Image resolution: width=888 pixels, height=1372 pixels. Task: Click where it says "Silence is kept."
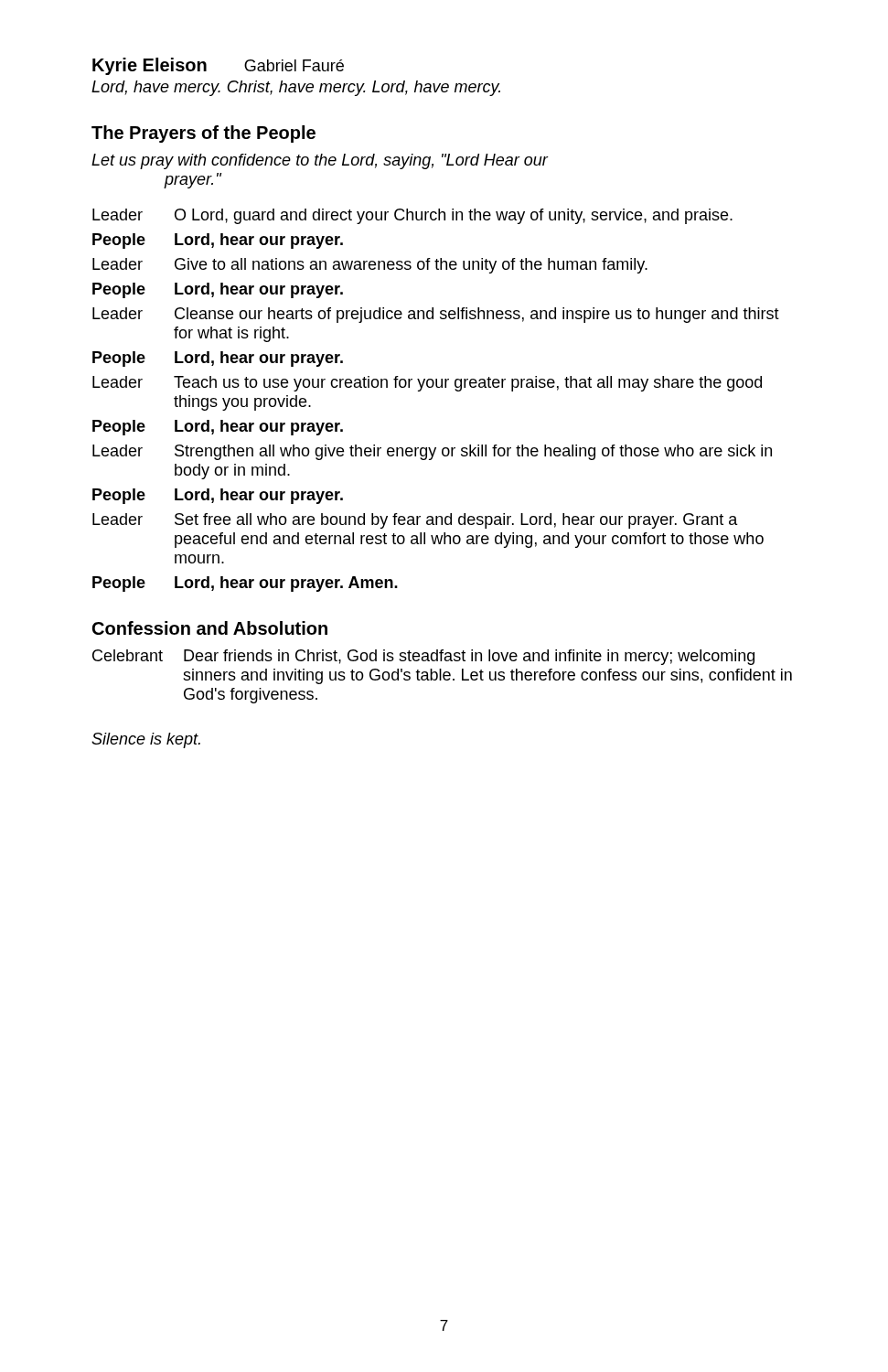pyautogui.click(x=147, y=739)
